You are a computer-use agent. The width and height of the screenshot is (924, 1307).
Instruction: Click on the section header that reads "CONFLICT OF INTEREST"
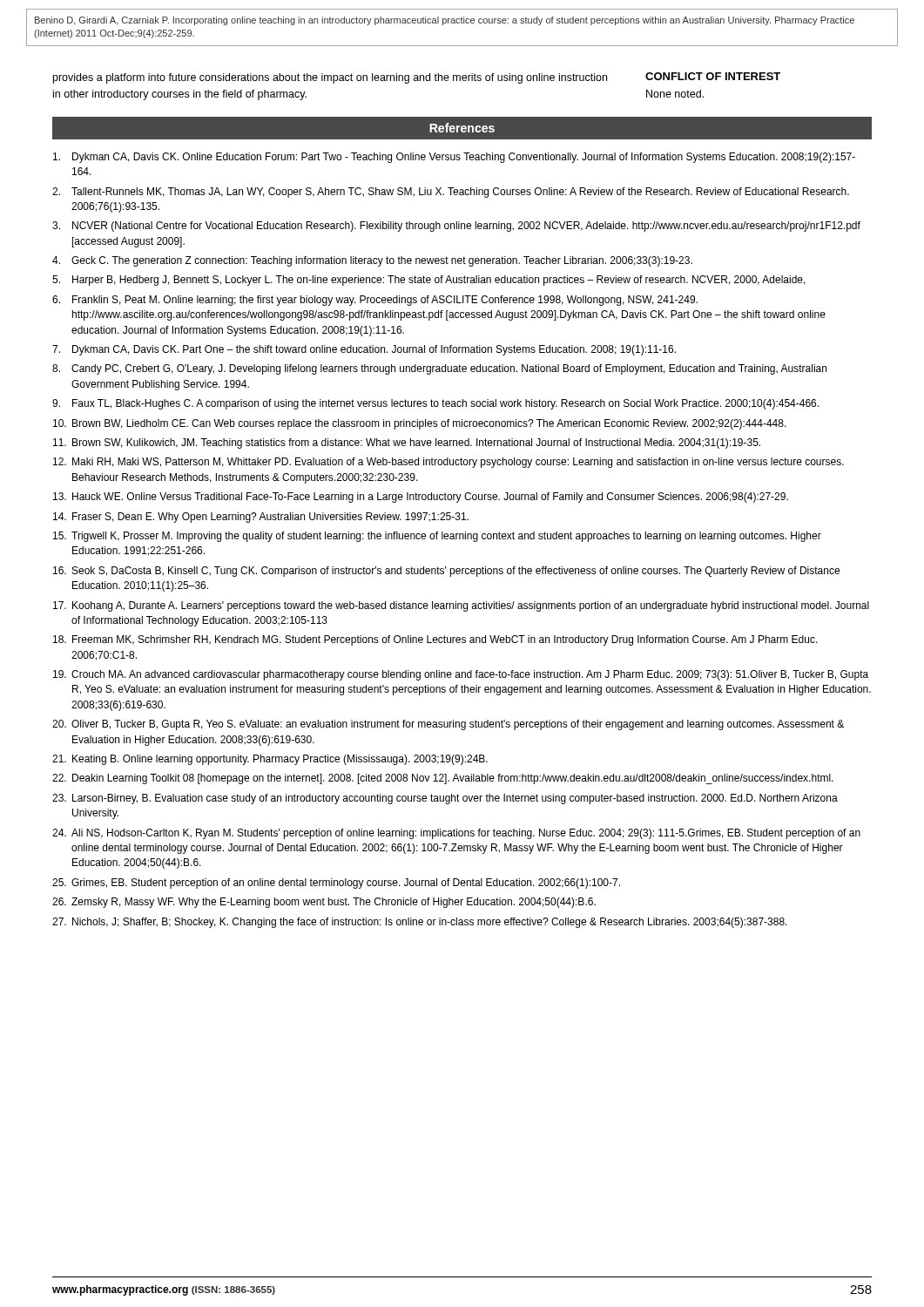(x=713, y=76)
